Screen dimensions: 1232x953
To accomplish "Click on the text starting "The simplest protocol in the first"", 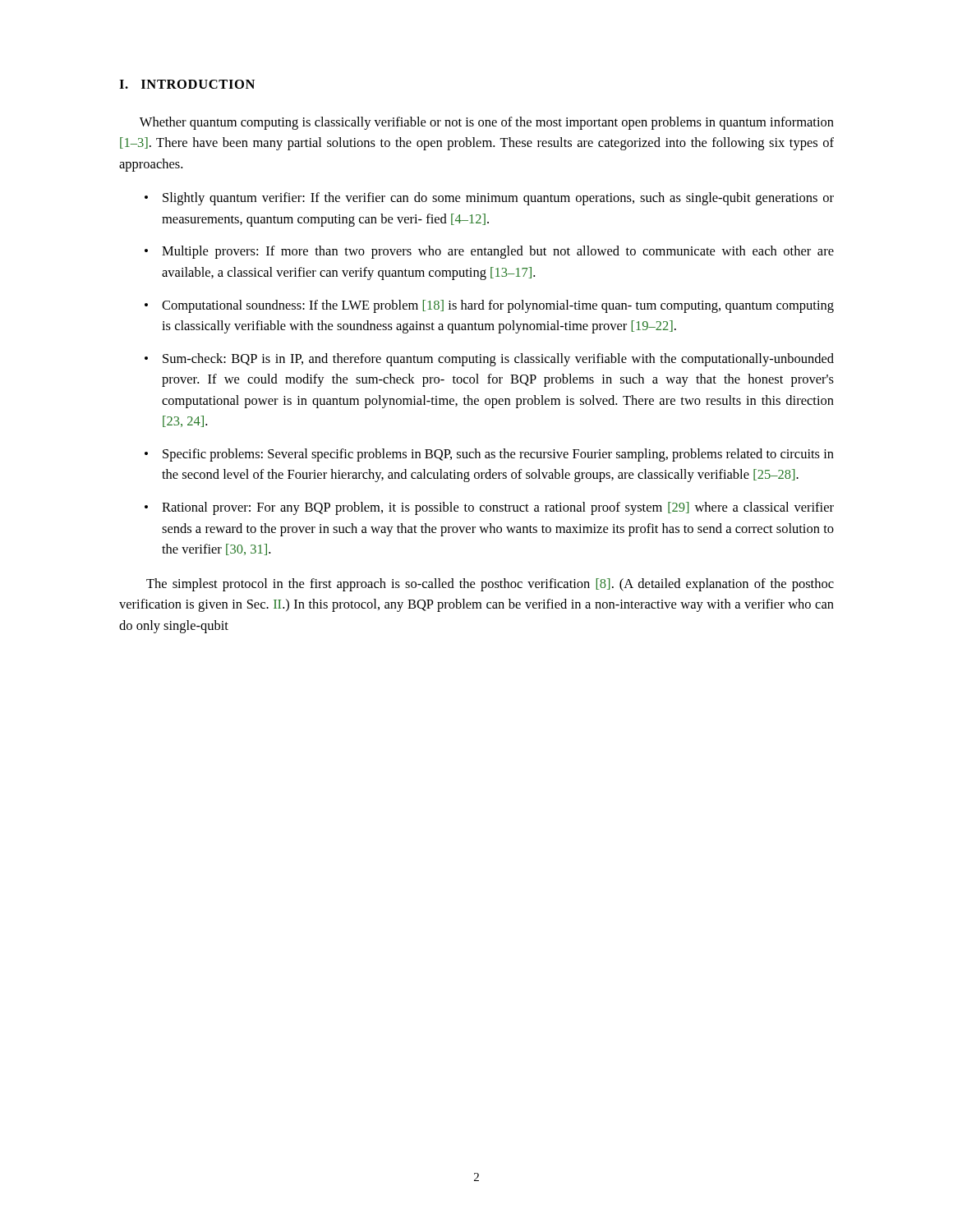I will click(x=476, y=604).
